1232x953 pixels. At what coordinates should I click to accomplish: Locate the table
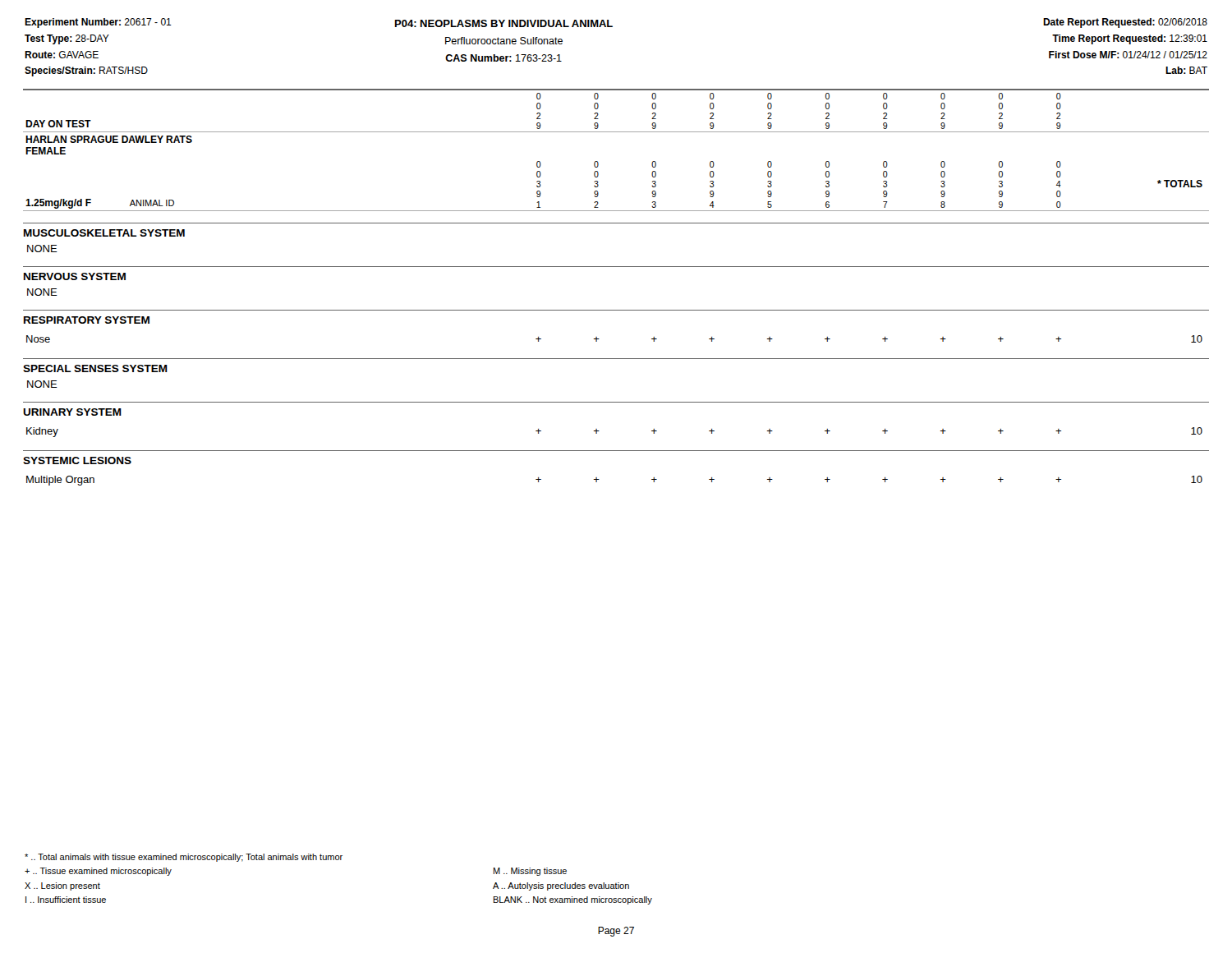coord(616,150)
